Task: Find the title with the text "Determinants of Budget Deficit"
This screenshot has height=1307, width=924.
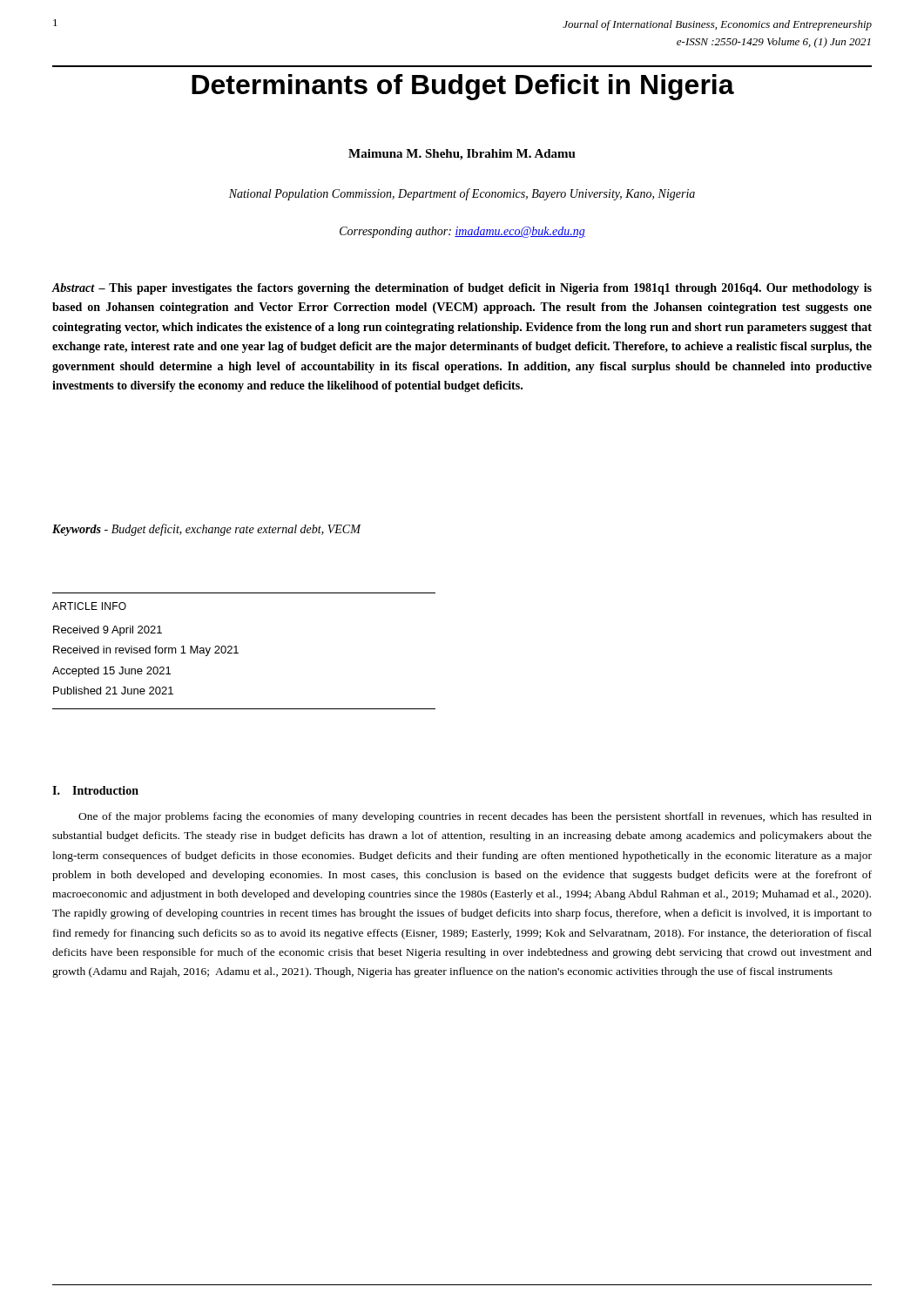Action: pos(462,85)
